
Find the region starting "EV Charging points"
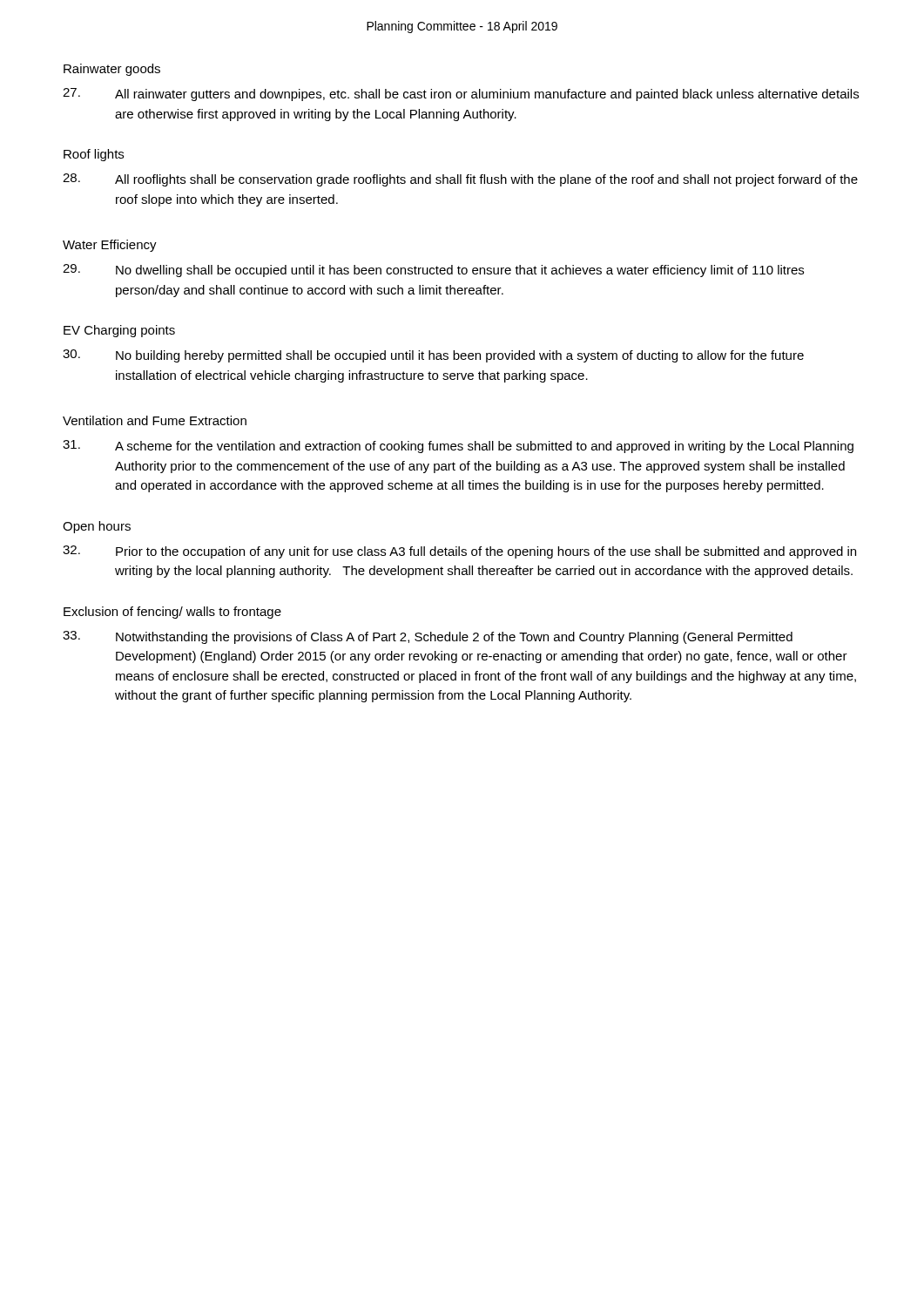[x=119, y=330]
